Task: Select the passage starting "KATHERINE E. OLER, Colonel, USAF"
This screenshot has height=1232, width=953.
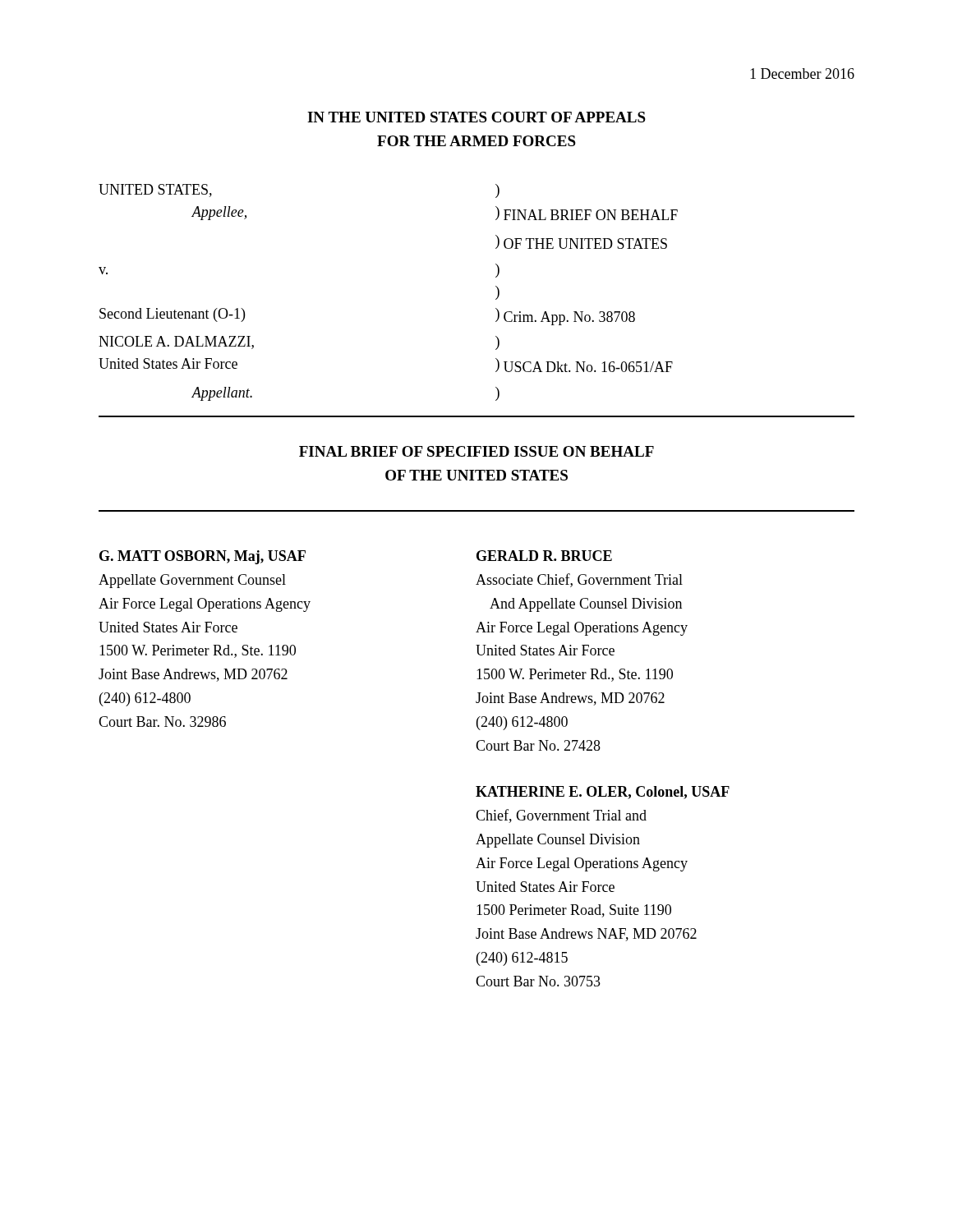Action: [603, 793]
